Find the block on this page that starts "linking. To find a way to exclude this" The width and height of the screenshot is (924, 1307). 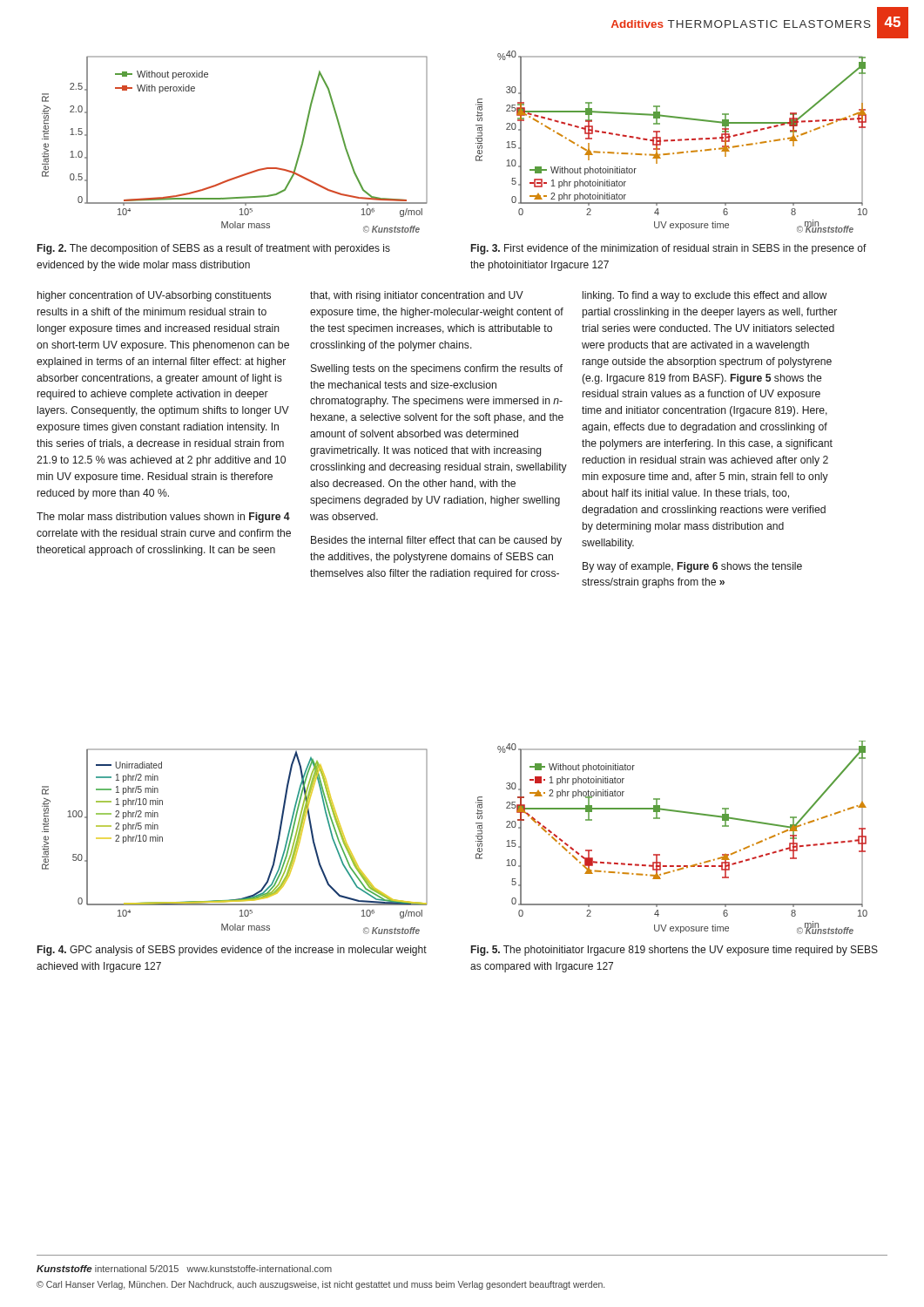tap(710, 439)
